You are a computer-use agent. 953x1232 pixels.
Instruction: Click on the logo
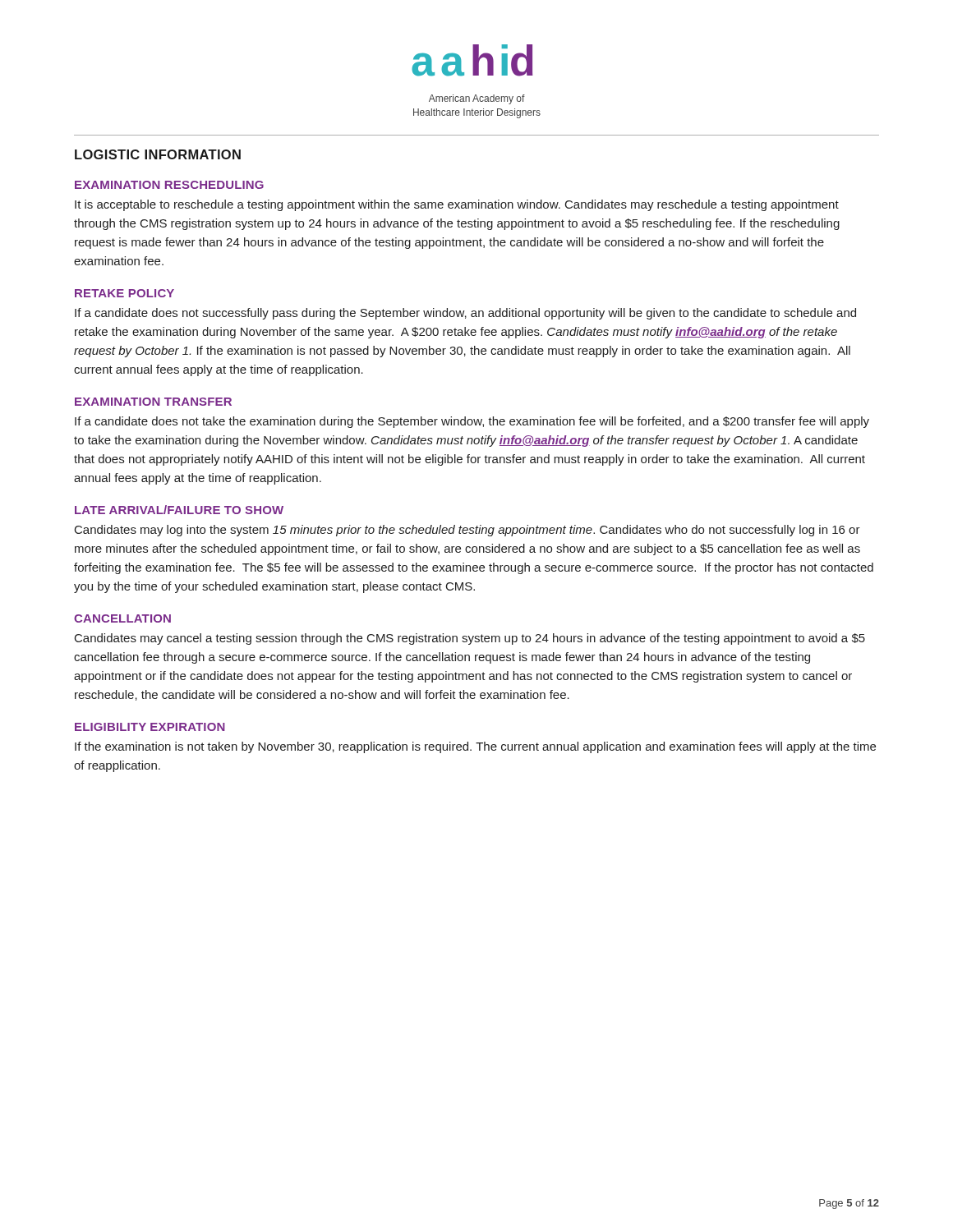(476, 63)
